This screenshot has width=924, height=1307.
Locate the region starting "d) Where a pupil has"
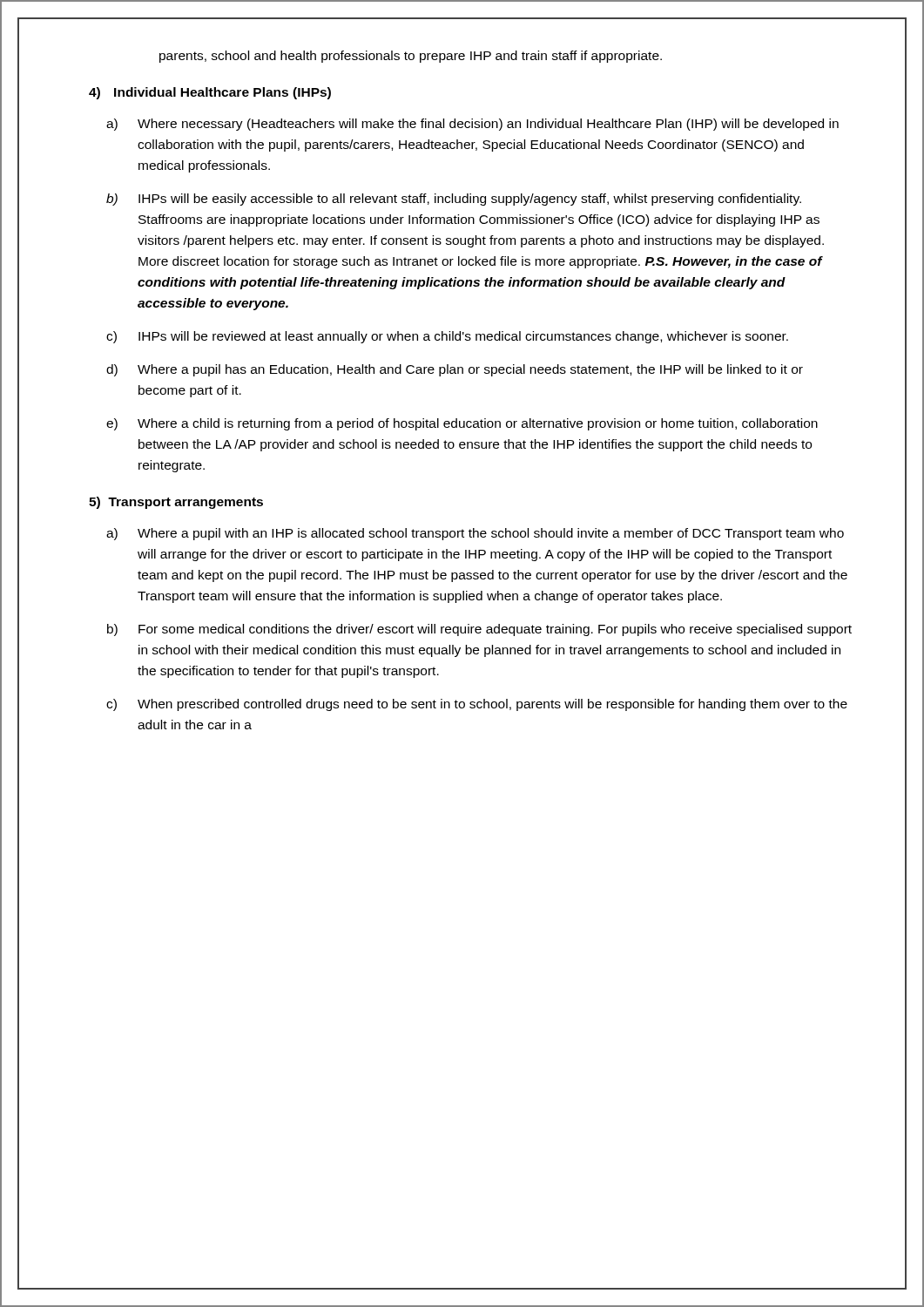point(471,380)
